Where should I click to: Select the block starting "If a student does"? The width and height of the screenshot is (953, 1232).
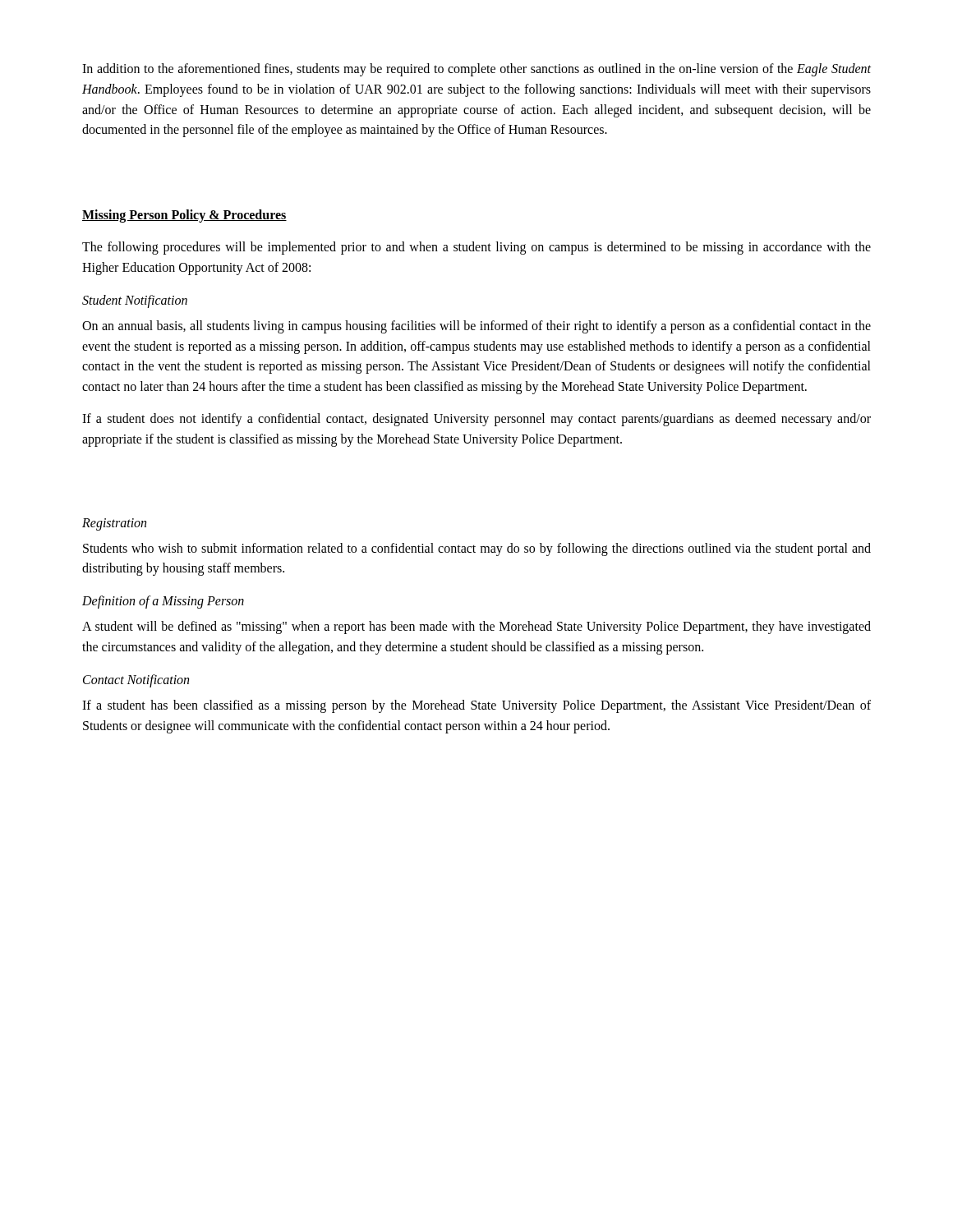pos(476,429)
